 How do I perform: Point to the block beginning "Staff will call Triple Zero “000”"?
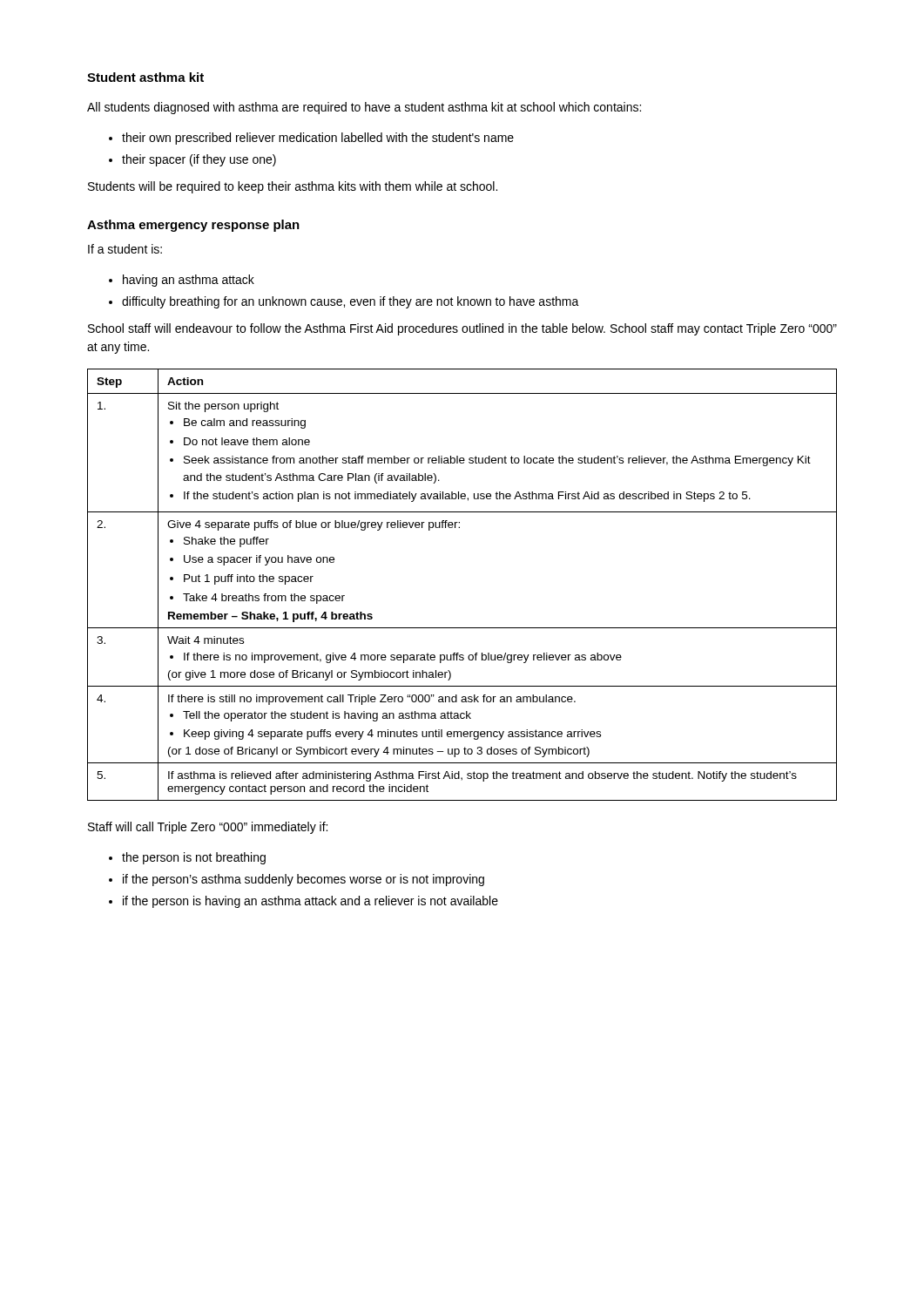tap(208, 827)
